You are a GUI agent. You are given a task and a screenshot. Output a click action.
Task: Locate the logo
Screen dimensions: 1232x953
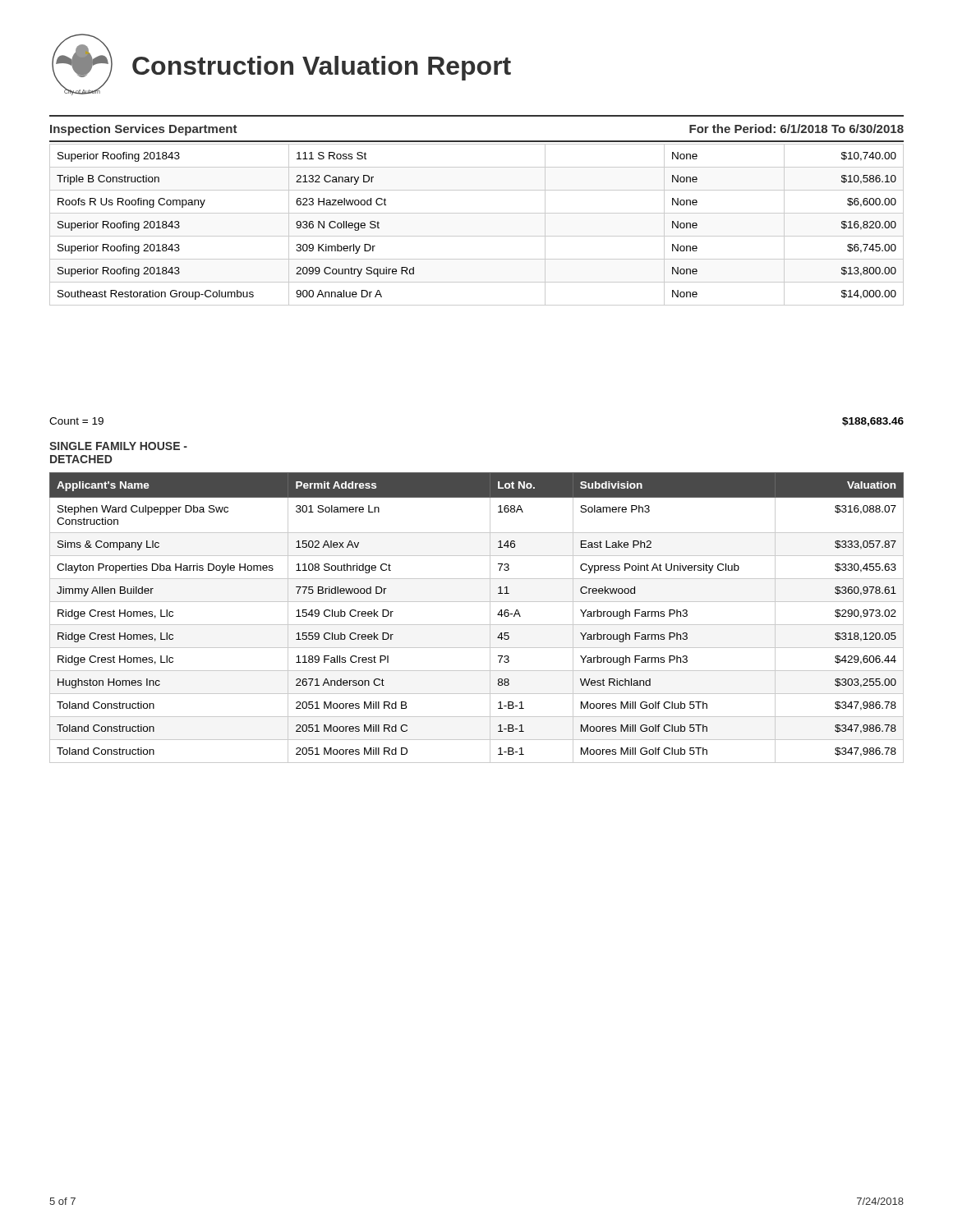point(82,66)
